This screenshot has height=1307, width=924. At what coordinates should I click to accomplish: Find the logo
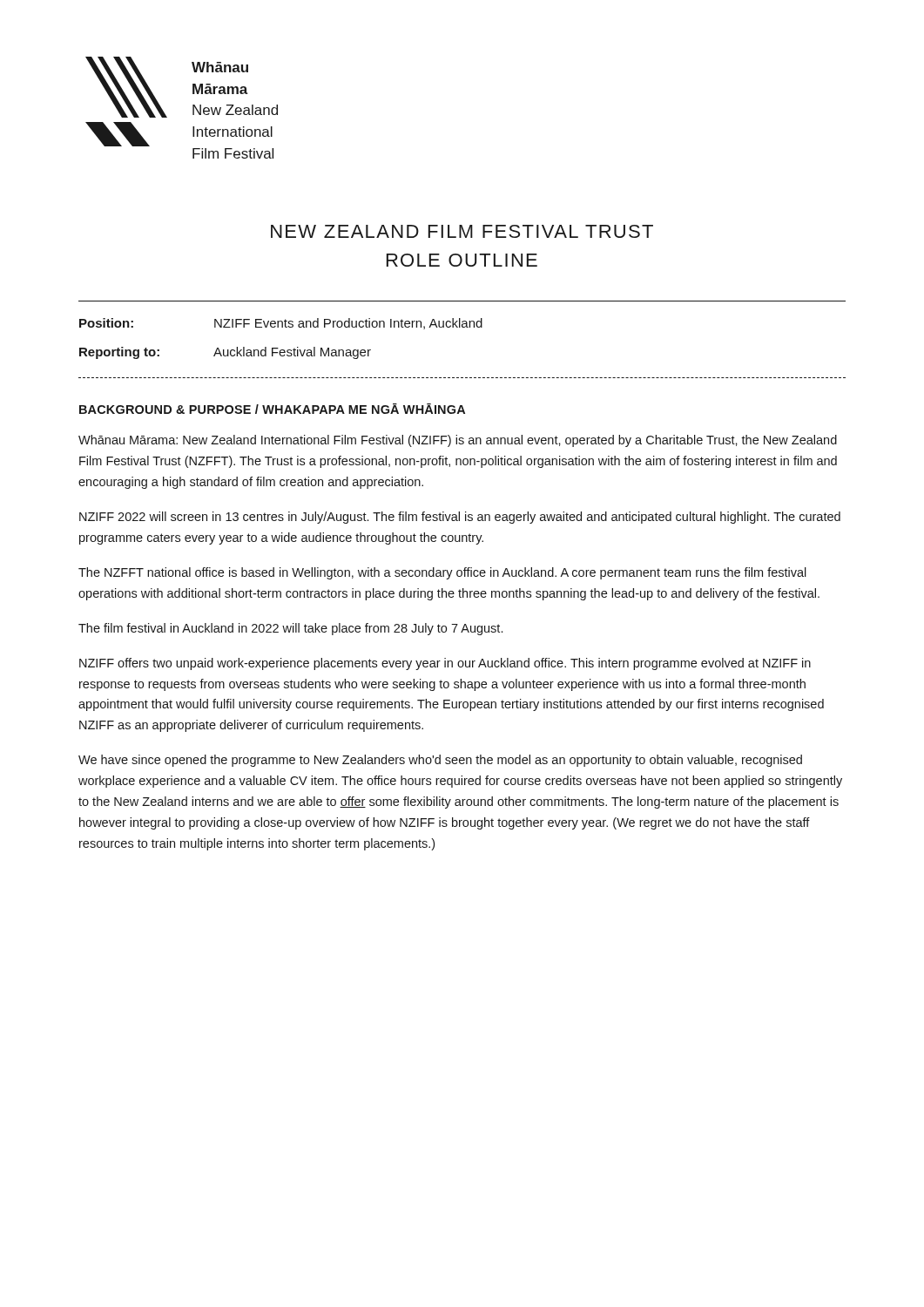point(462,109)
